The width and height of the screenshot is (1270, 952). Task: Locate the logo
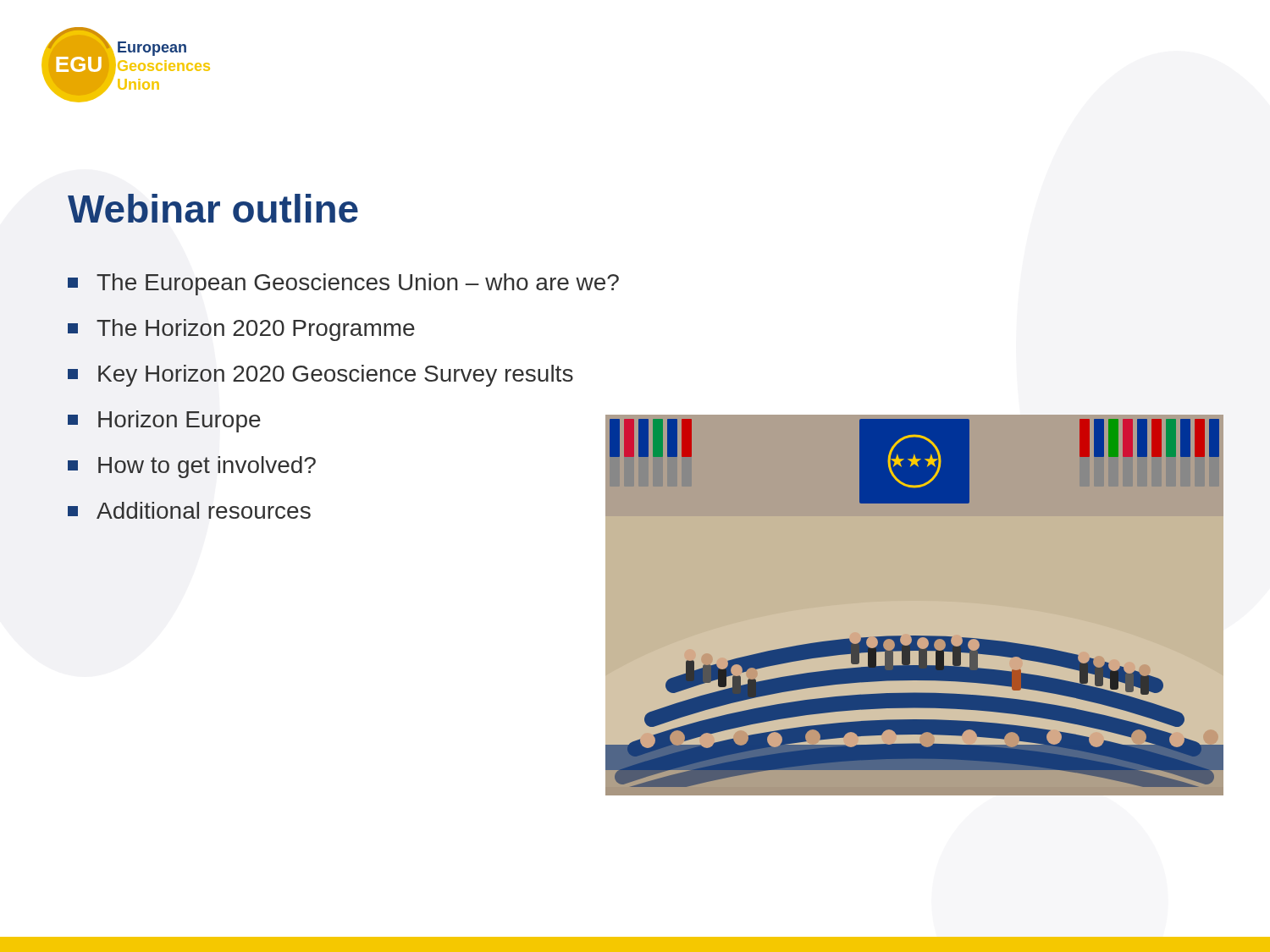click(x=134, y=67)
